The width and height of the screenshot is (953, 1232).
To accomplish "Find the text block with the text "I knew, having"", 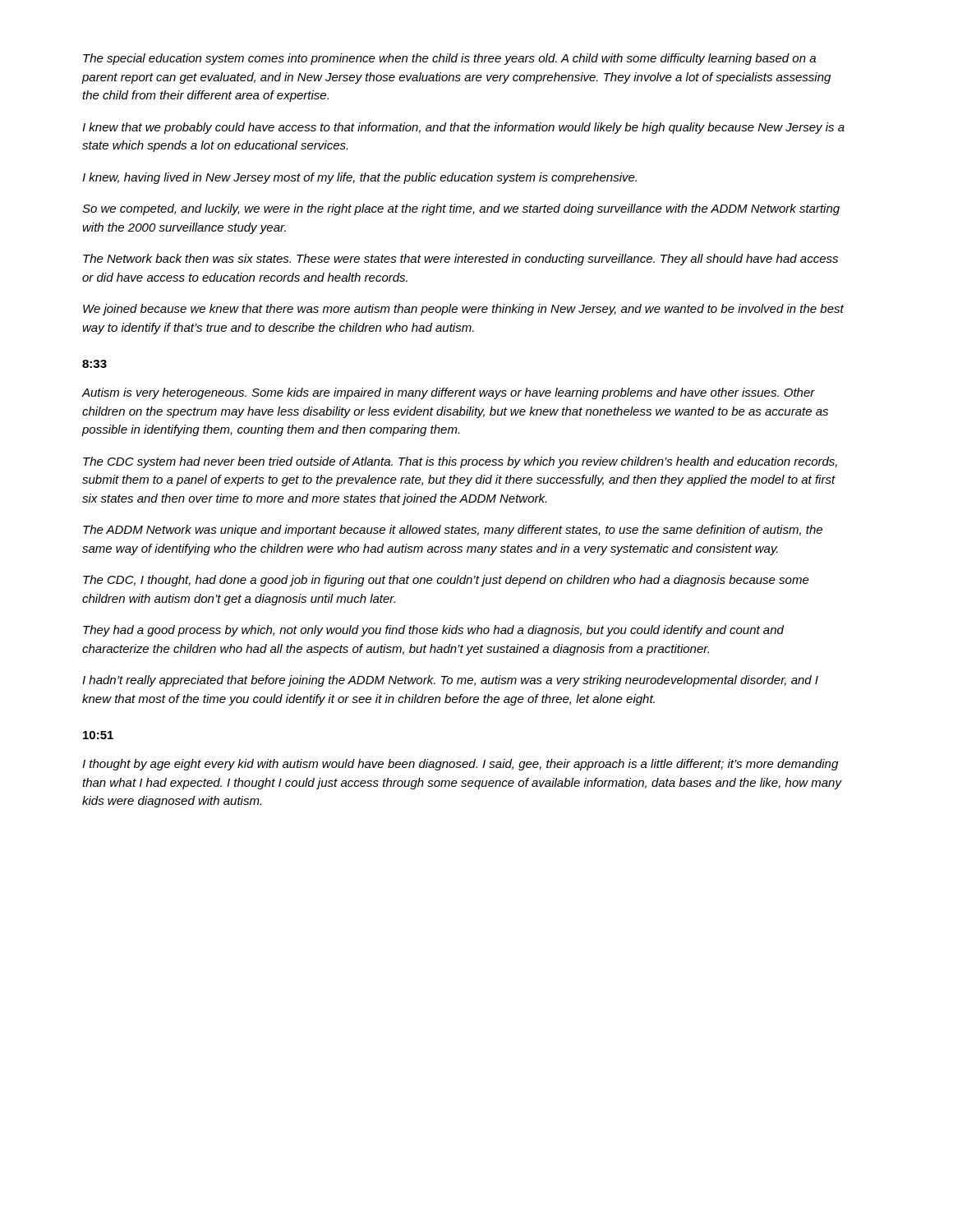I will click(x=360, y=177).
